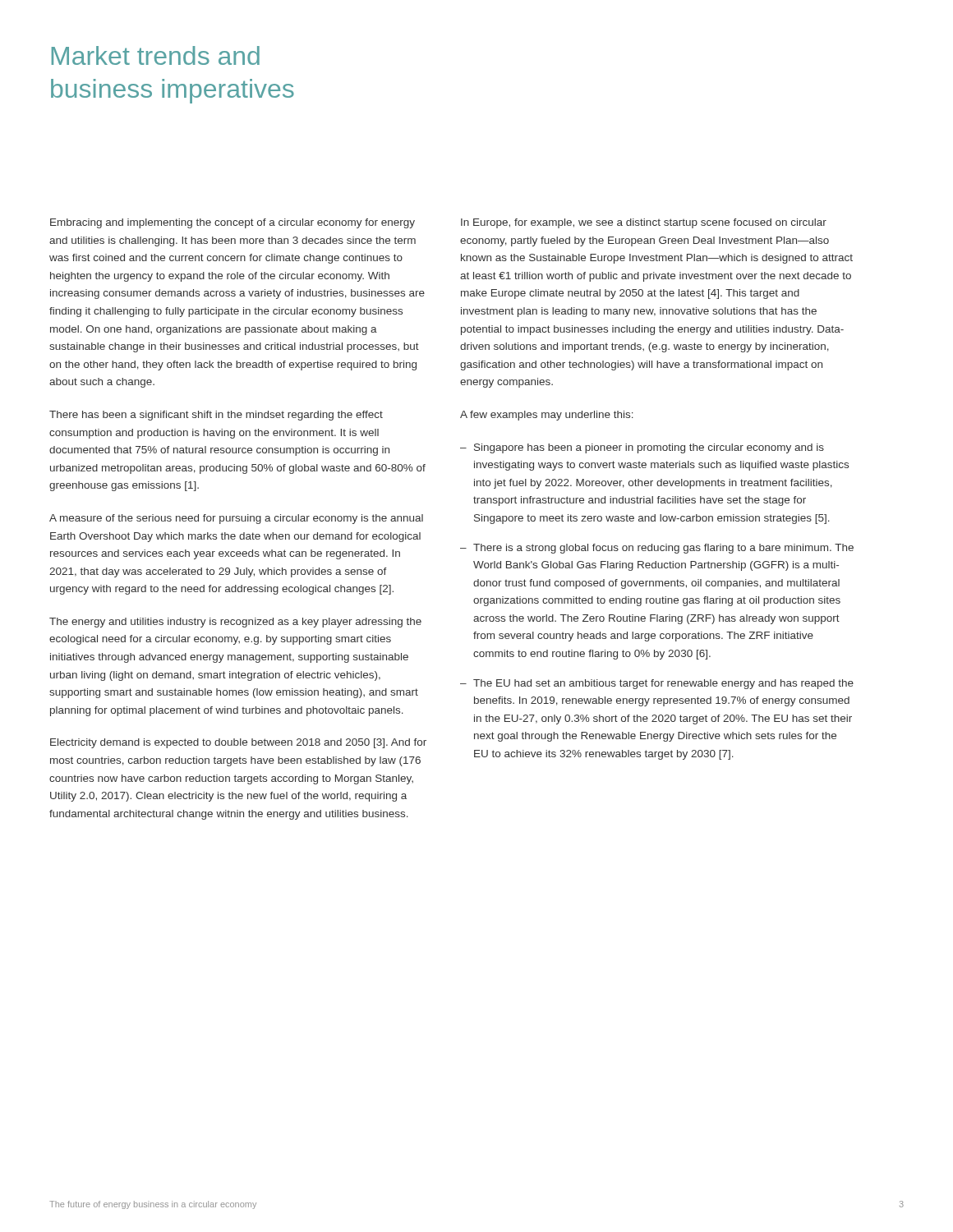Image resolution: width=953 pixels, height=1232 pixels.
Task: Navigate to the block starting "Embracing and implementing the concept of"
Action: pyautogui.click(x=237, y=302)
